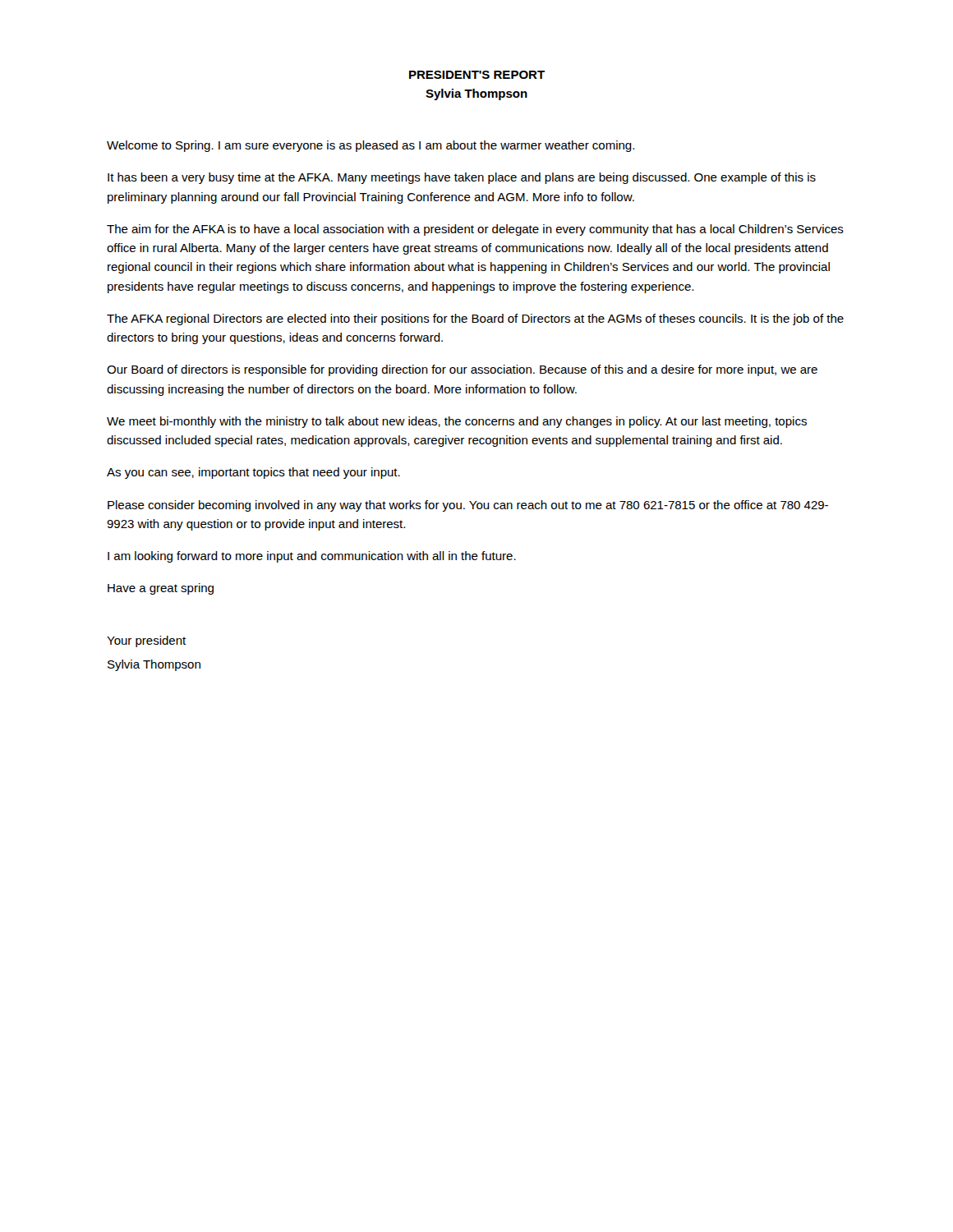The image size is (953, 1232).
Task: Find the block on this page that starts "We meet bi-monthly with the ministry to talk"
Action: click(x=457, y=430)
